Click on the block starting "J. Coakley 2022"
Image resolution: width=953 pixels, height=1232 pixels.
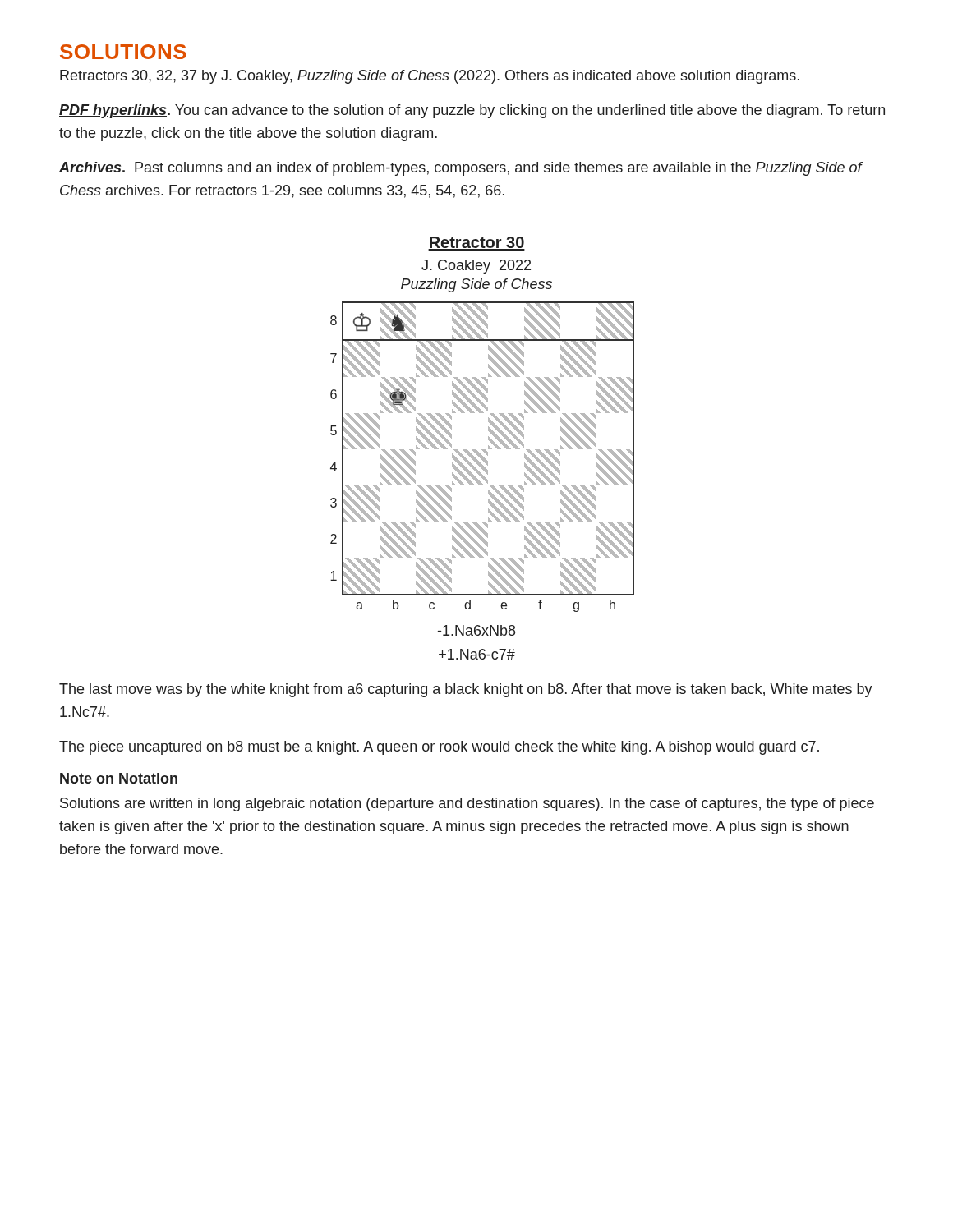[x=476, y=266]
